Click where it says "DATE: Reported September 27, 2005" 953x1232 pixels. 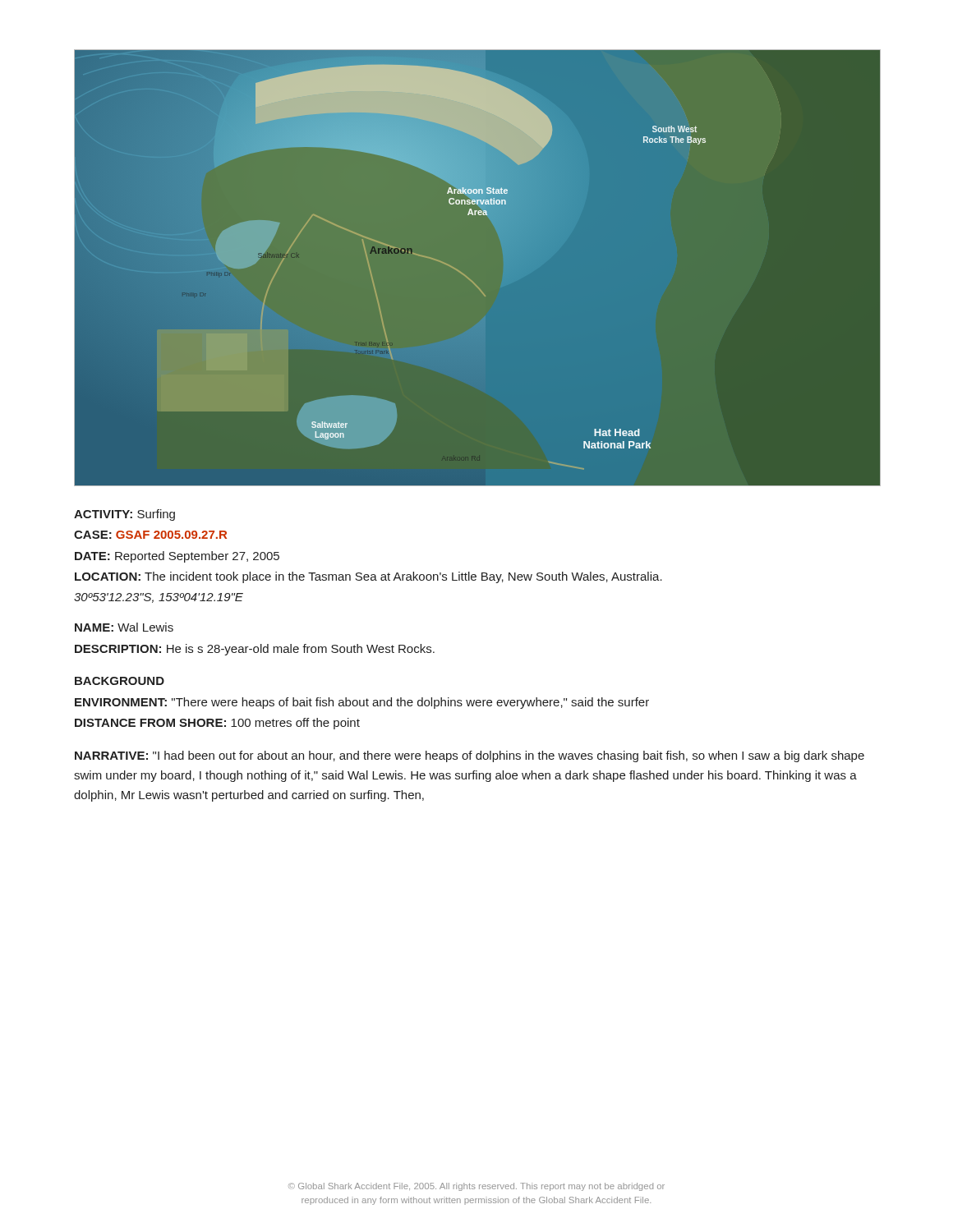point(177,555)
